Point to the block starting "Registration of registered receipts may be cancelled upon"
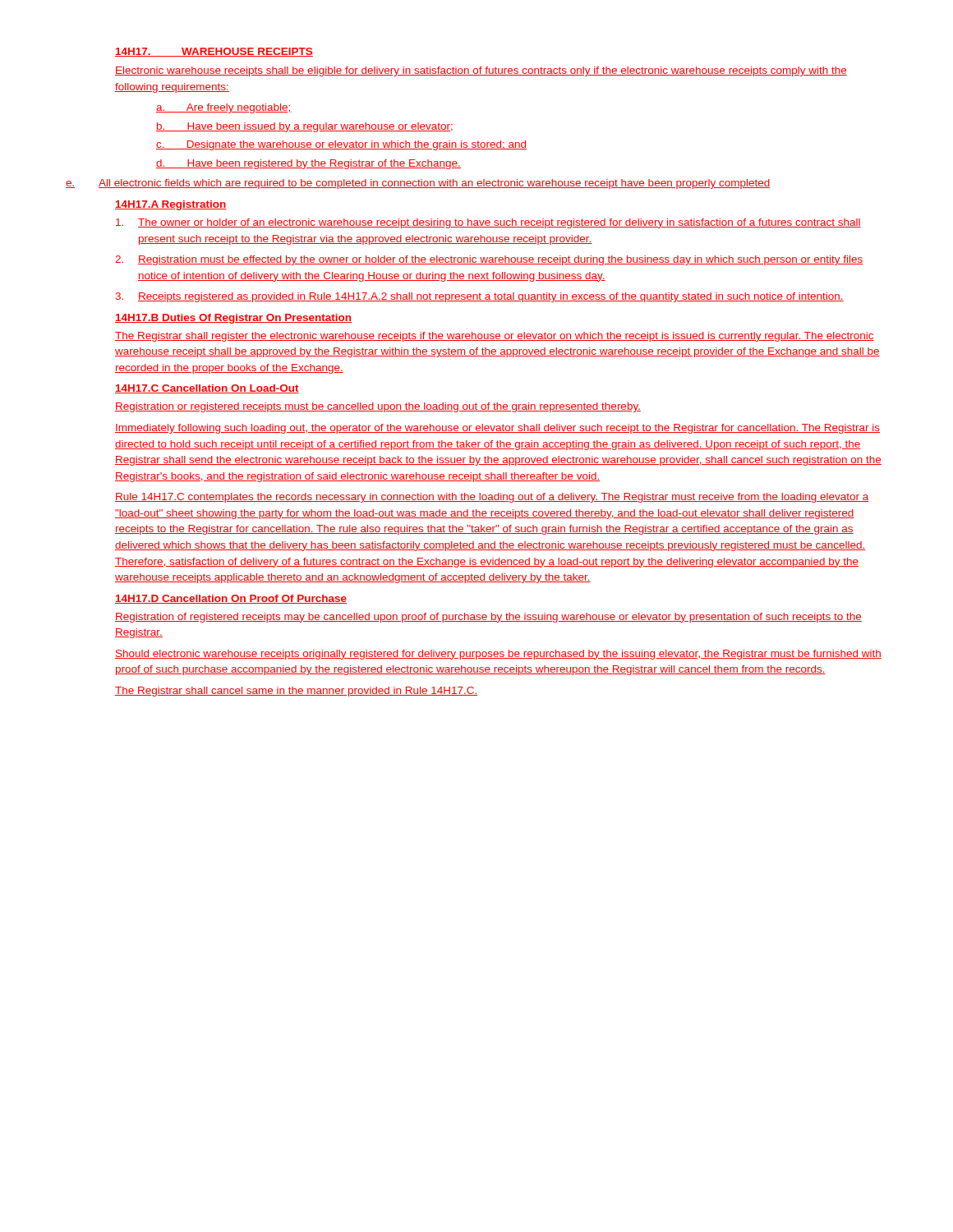The height and width of the screenshot is (1232, 953). (x=488, y=624)
